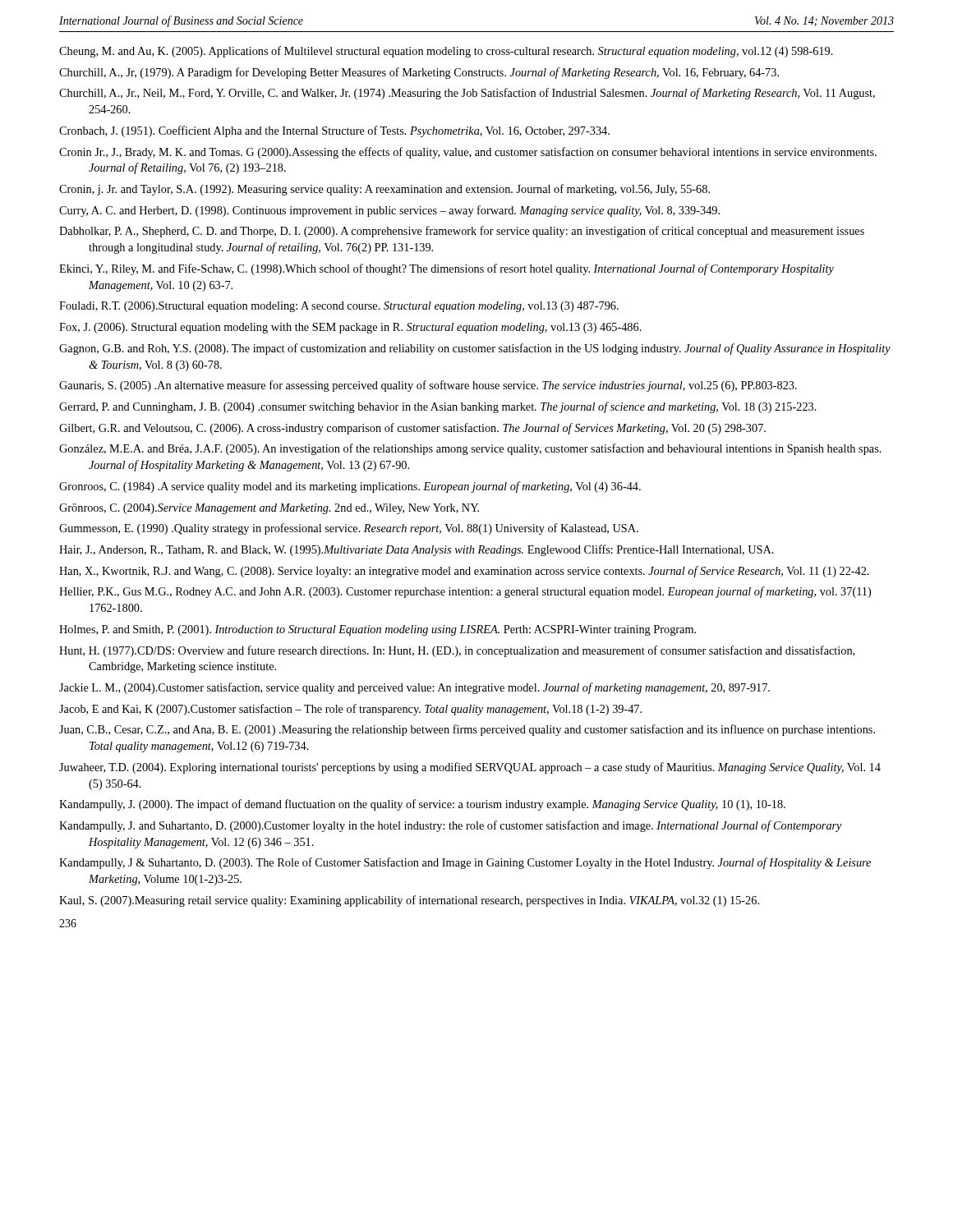Image resolution: width=953 pixels, height=1232 pixels.
Task: Select the list item that reads "Cronin, j. Jr."
Action: (x=385, y=189)
